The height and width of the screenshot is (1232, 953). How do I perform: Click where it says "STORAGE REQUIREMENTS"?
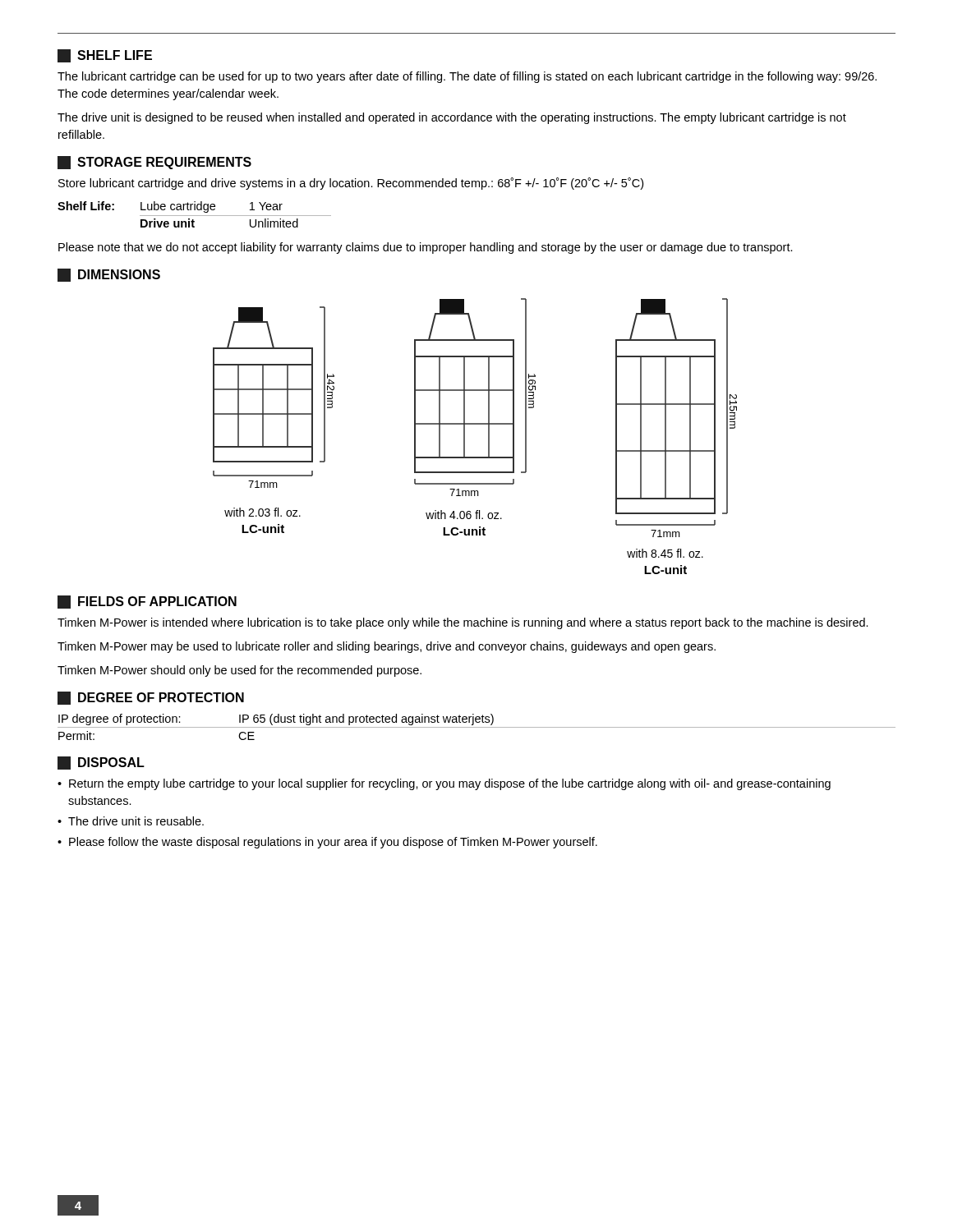(x=154, y=163)
